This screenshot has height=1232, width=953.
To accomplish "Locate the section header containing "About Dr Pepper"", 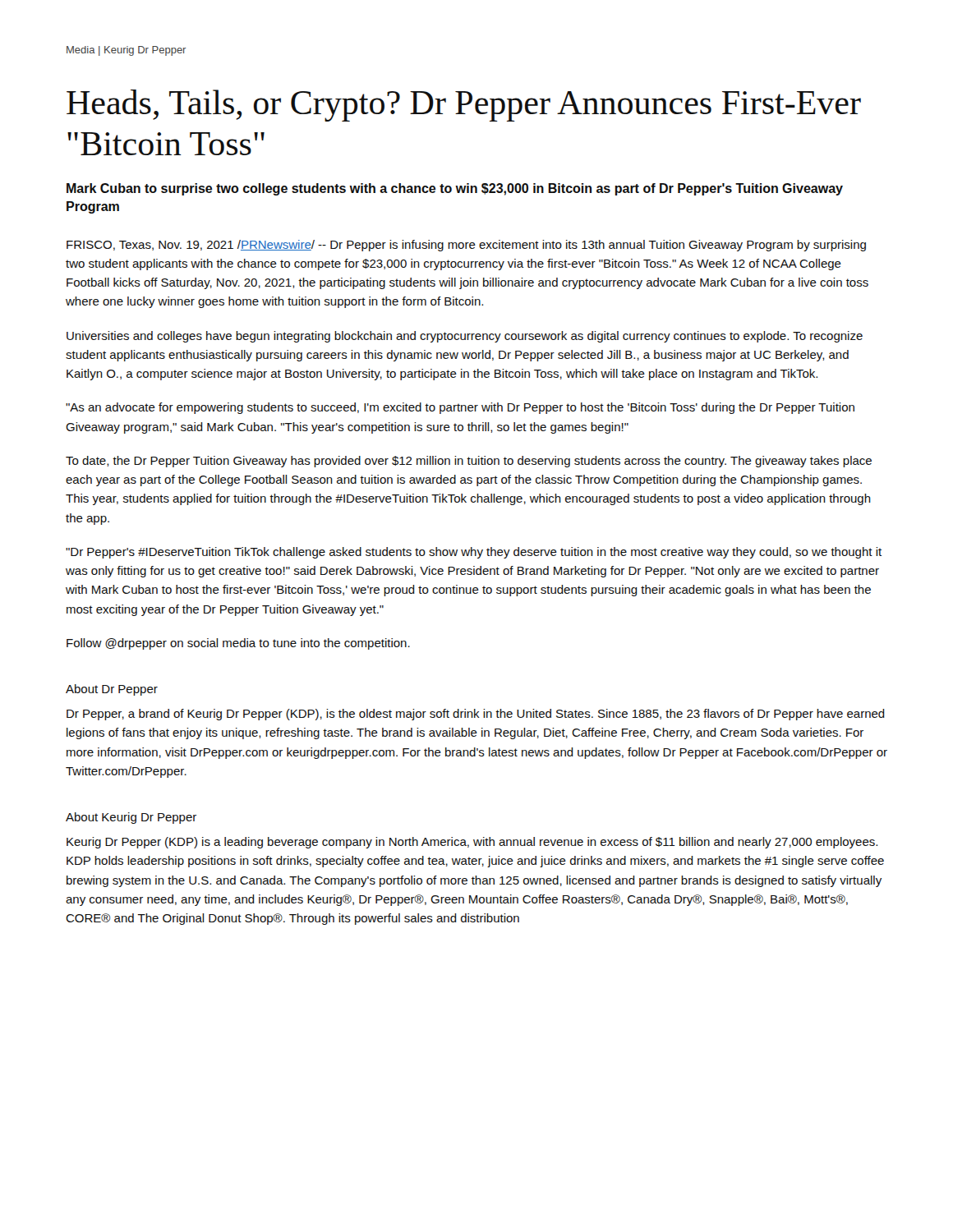I will tap(112, 689).
